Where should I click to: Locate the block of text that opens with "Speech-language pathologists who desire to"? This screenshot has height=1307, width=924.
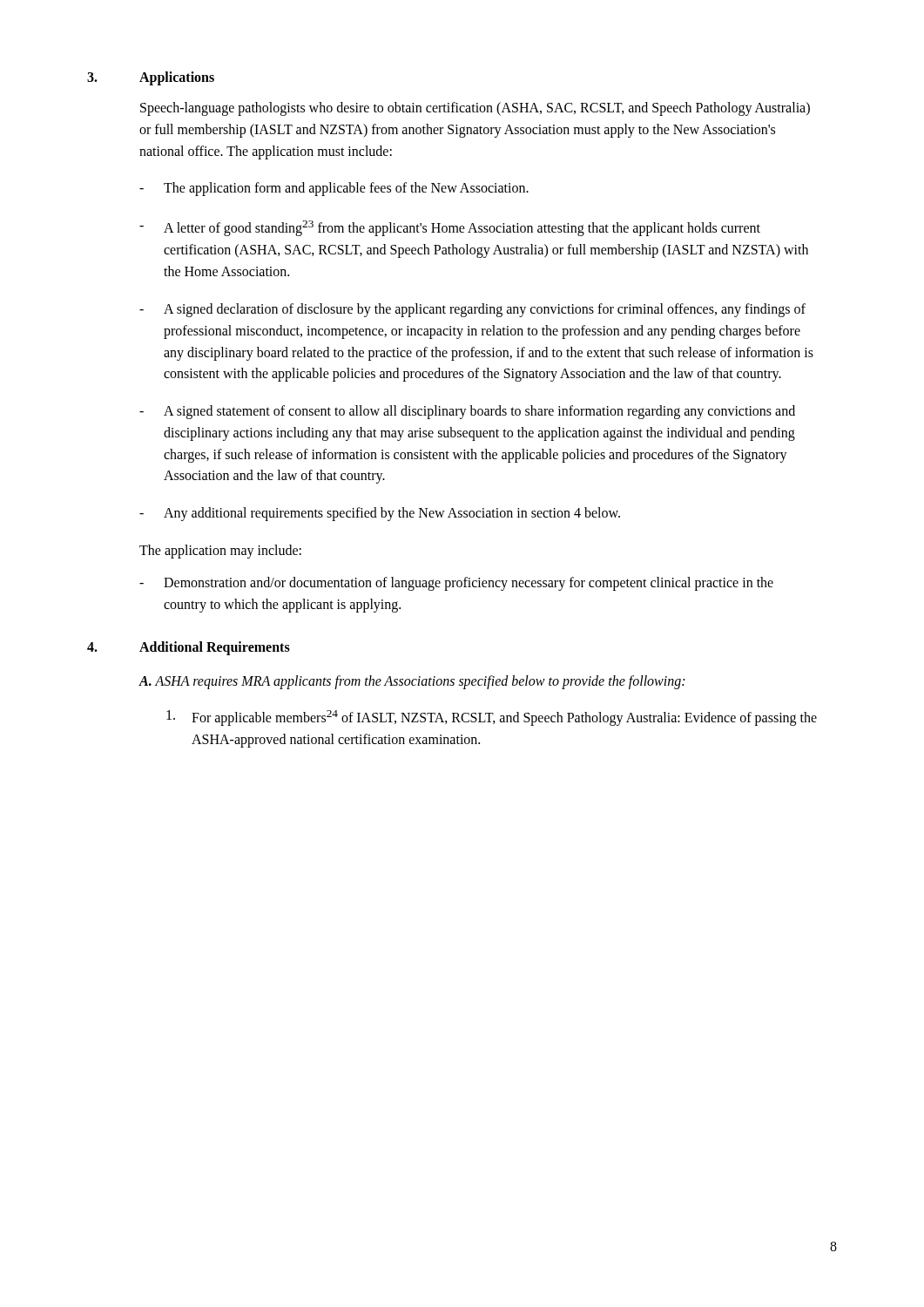[x=475, y=129]
